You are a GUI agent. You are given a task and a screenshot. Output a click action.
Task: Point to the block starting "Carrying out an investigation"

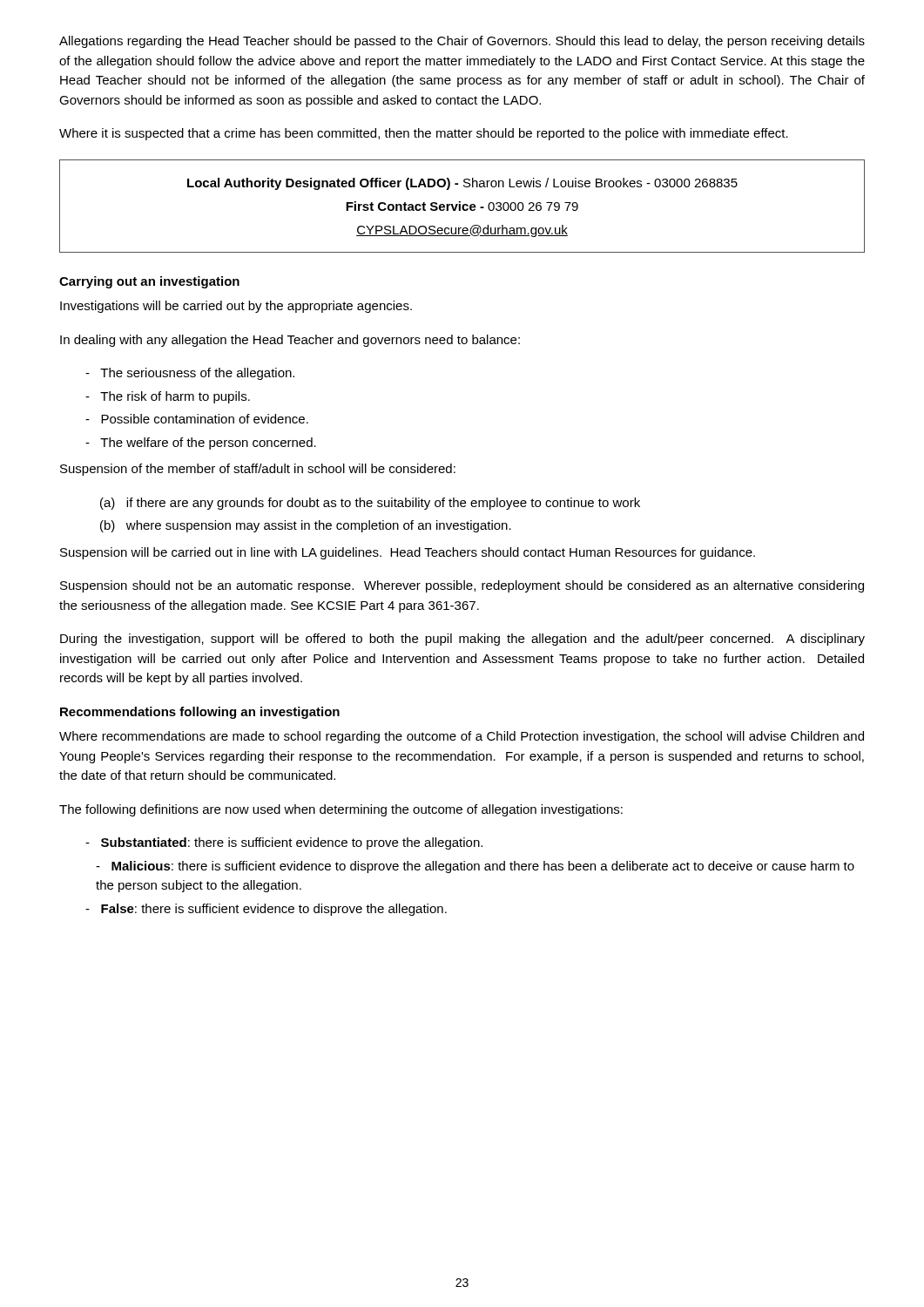point(149,282)
